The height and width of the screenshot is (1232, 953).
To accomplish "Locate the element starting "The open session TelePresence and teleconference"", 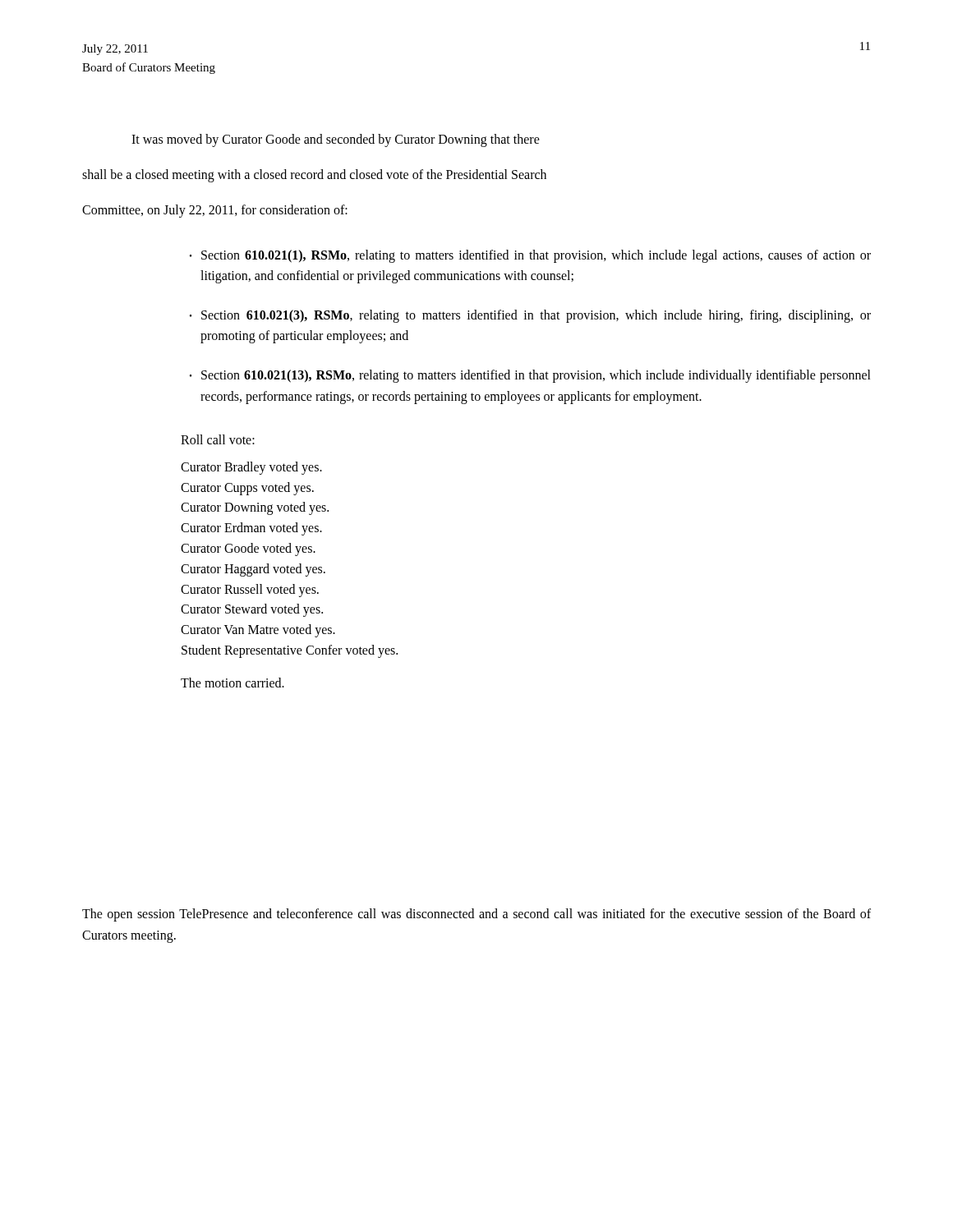I will coord(476,925).
